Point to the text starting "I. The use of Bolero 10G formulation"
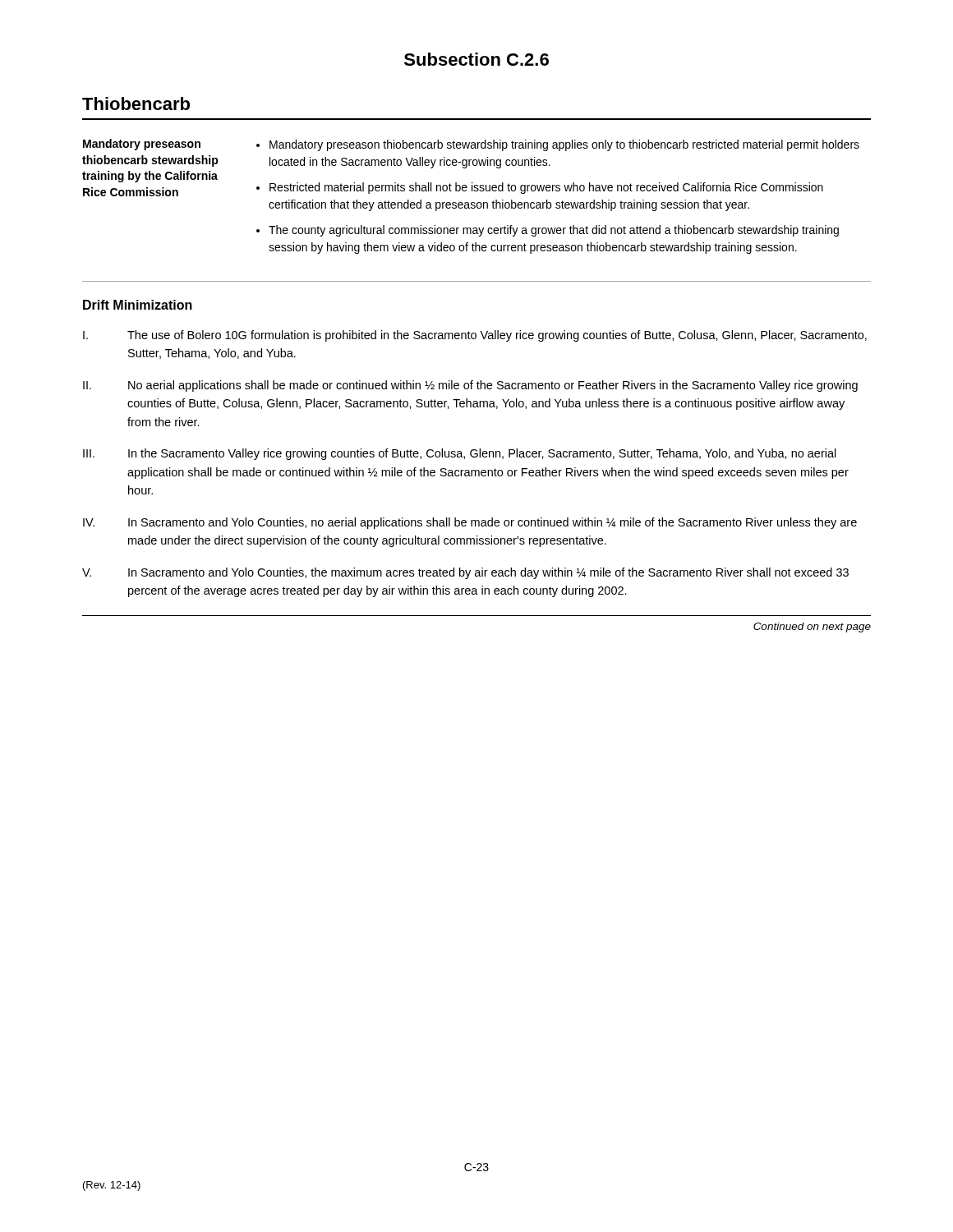Viewport: 953px width, 1232px height. pyautogui.click(x=476, y=345)
